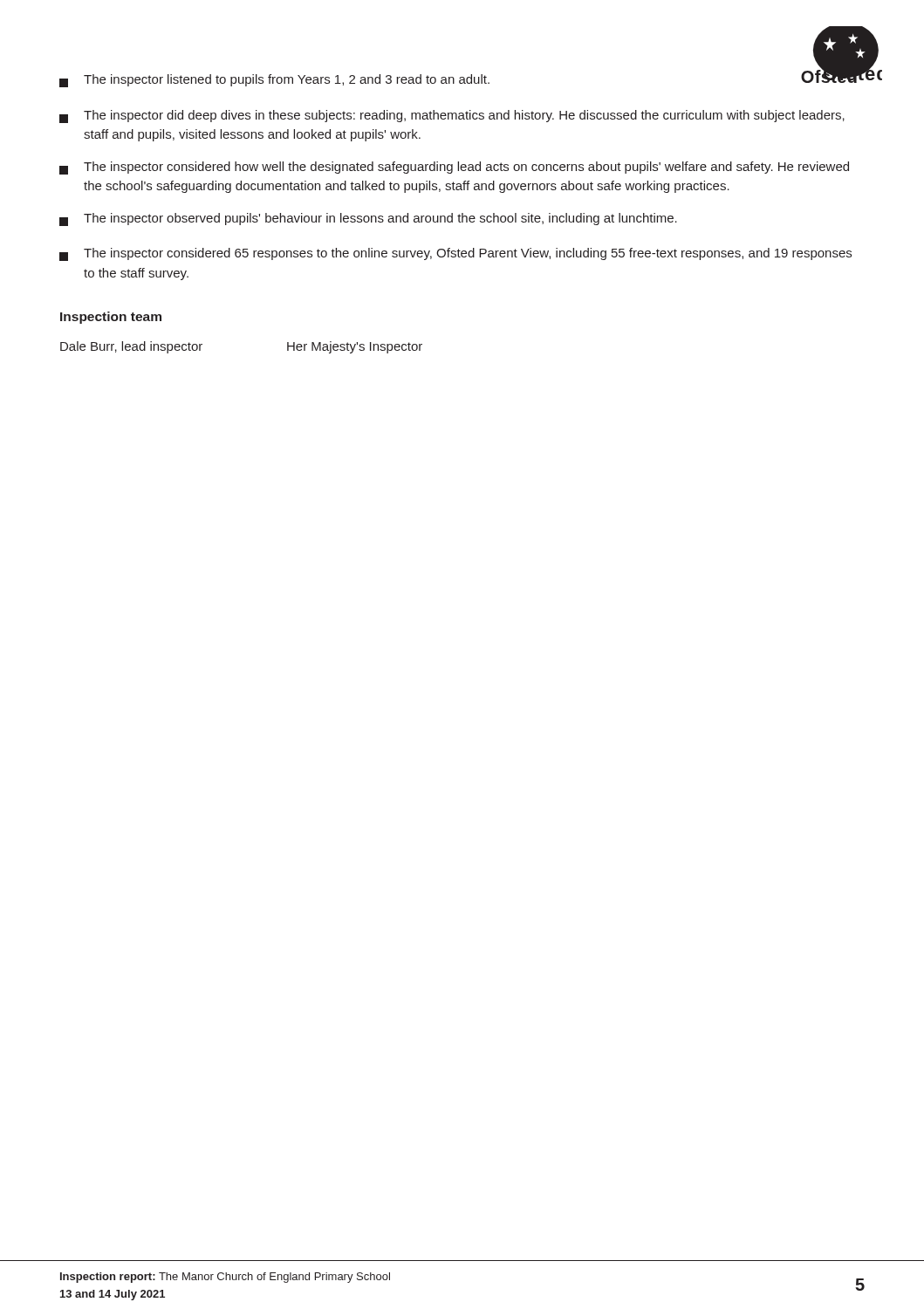Find the list item containing "The inspector observed pupils' behaviour in lessons and"
Image resolution: width=924 pixels, height=1309 pixels.
coord(462,220)
